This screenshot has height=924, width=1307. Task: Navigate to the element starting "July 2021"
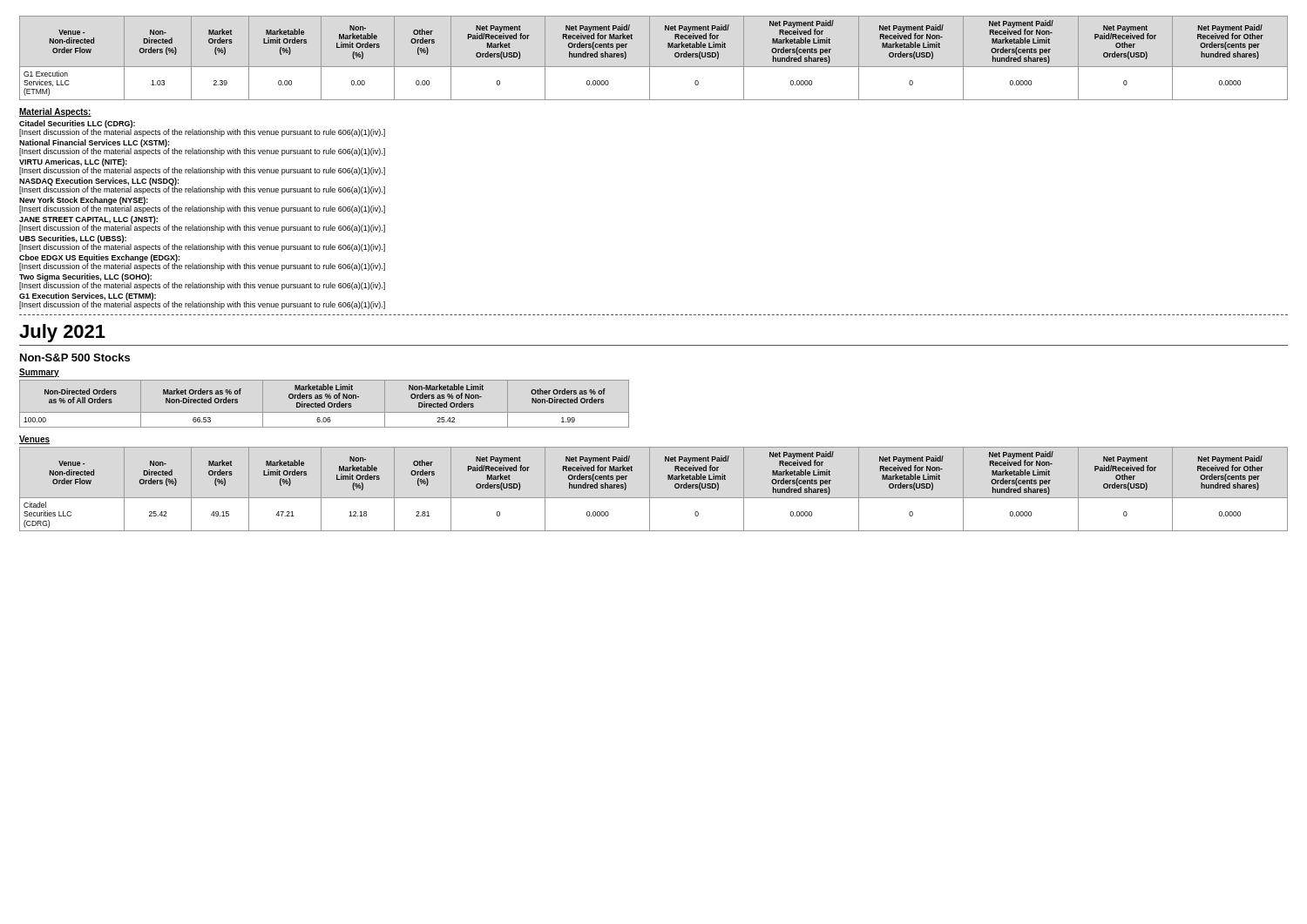(x=62, y=331)
